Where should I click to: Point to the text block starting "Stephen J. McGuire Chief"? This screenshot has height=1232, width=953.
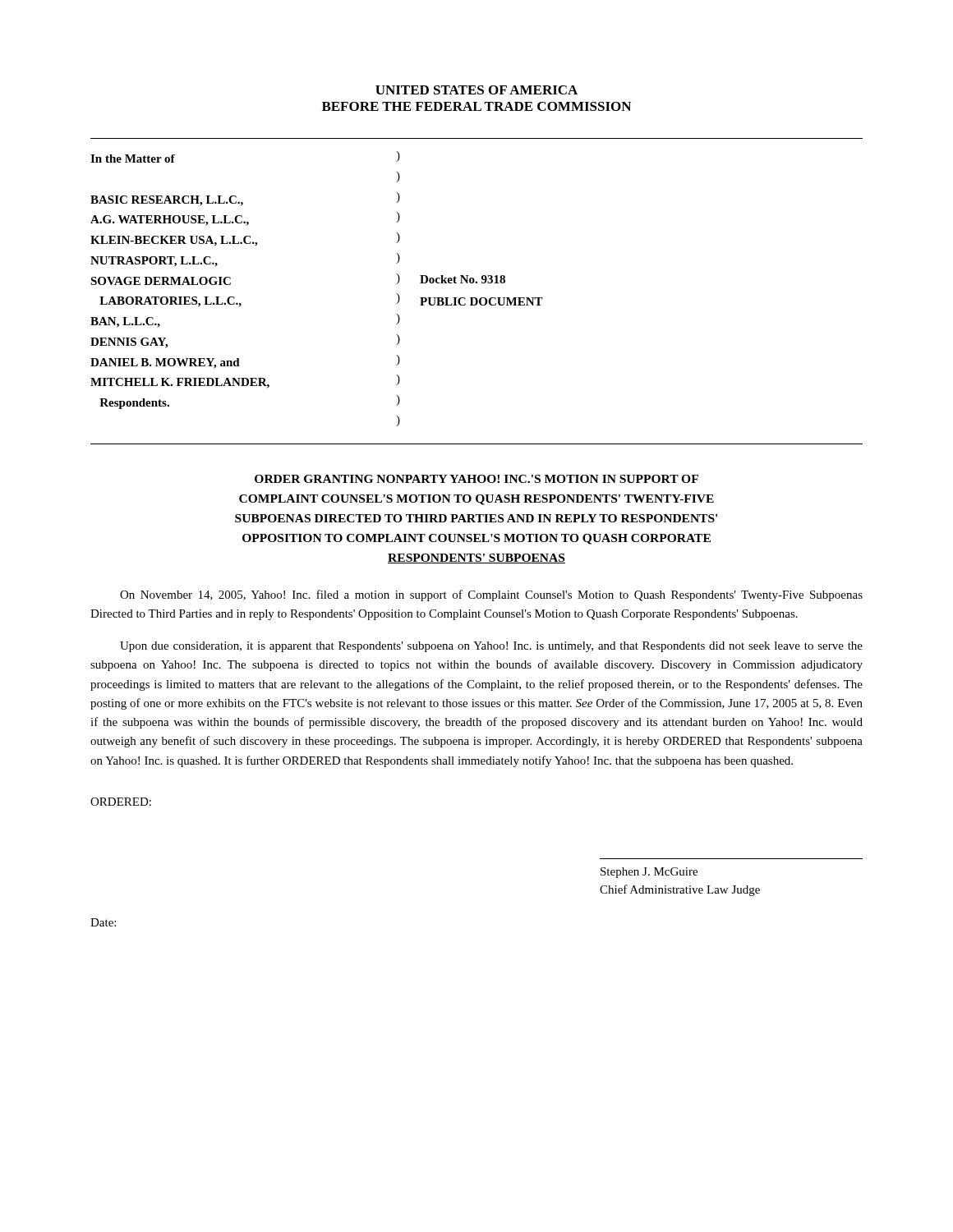731,879
